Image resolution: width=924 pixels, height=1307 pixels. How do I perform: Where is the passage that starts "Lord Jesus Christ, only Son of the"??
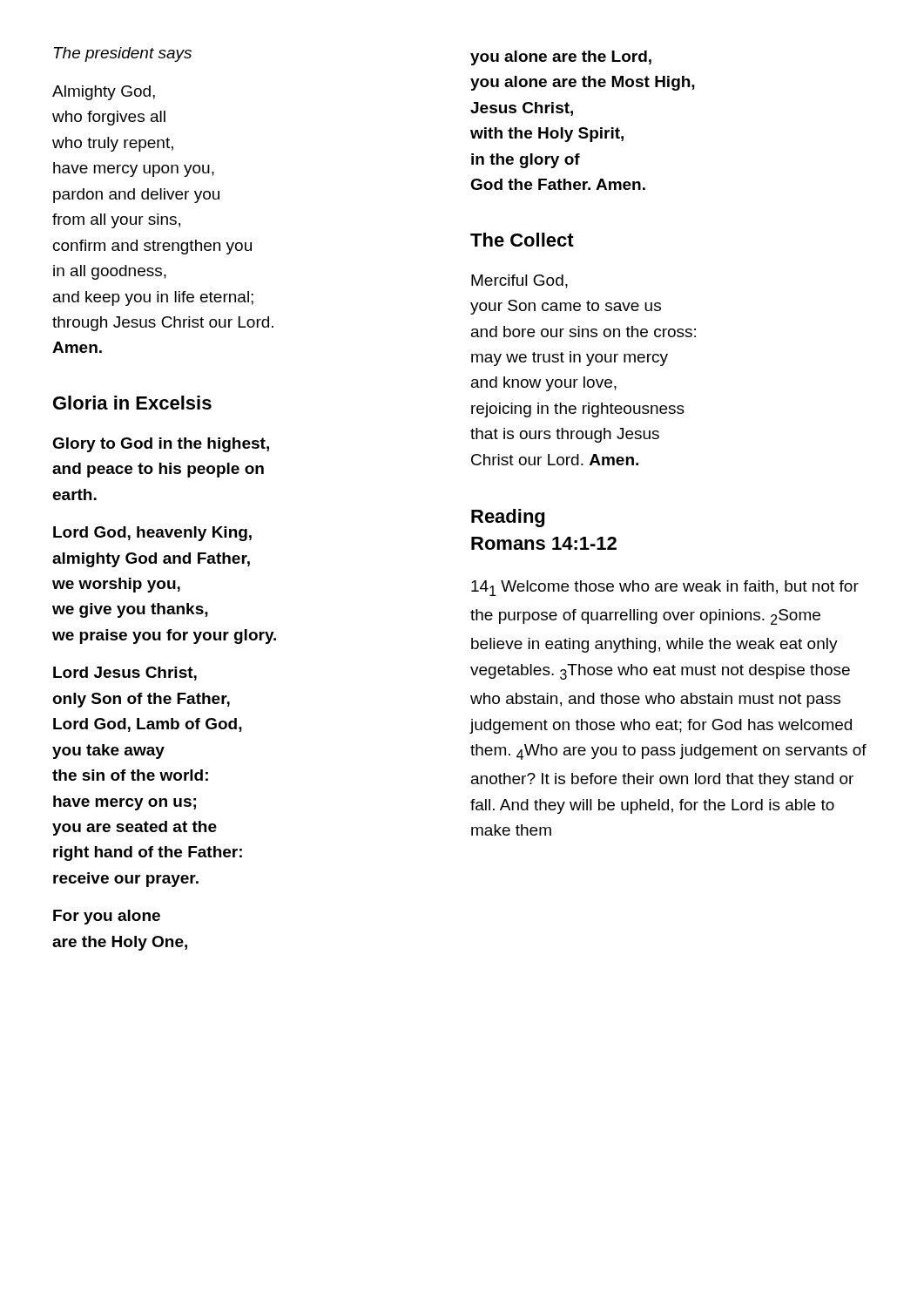pos(148,775)
